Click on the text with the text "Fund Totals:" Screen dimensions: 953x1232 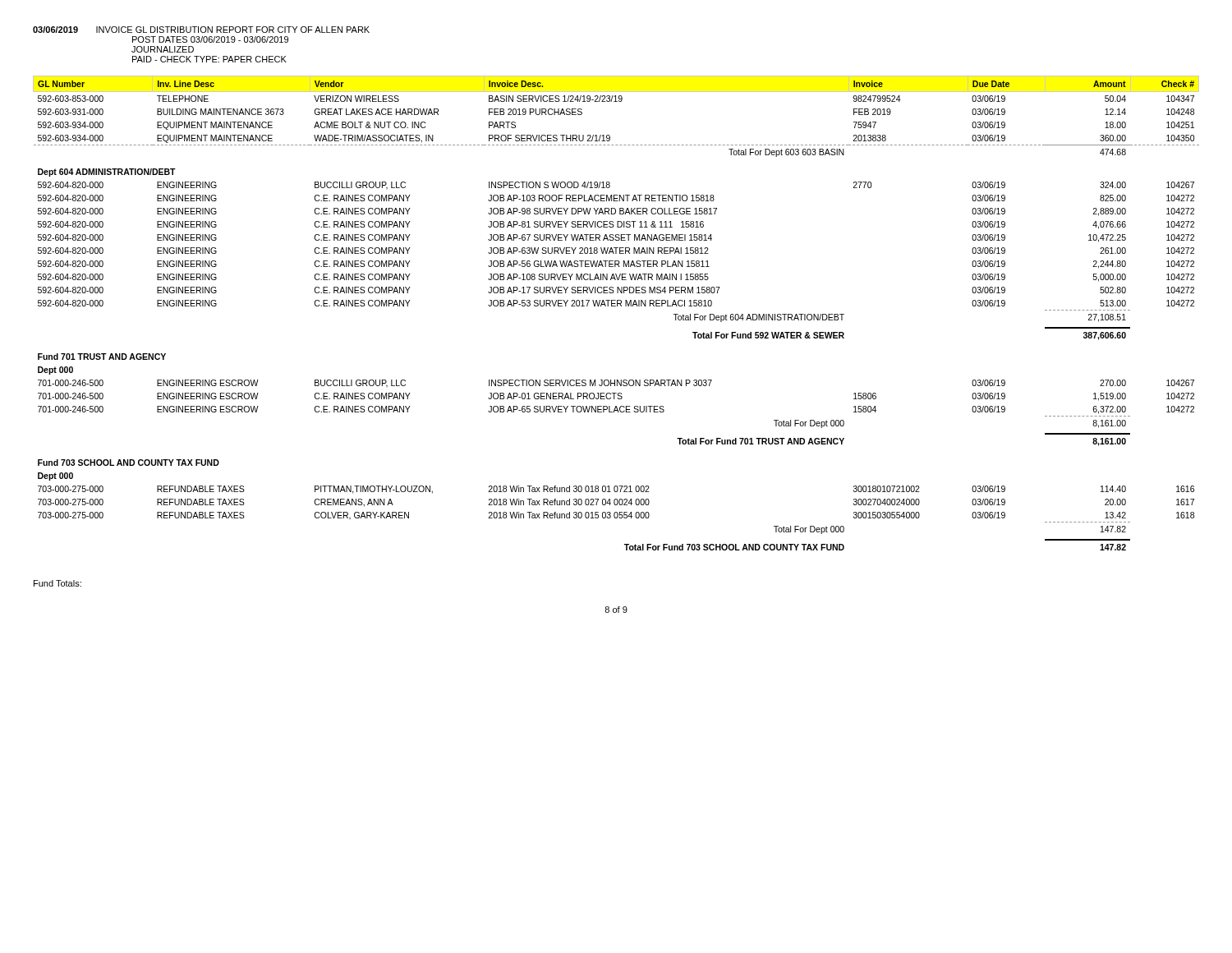tap(57, 583)
